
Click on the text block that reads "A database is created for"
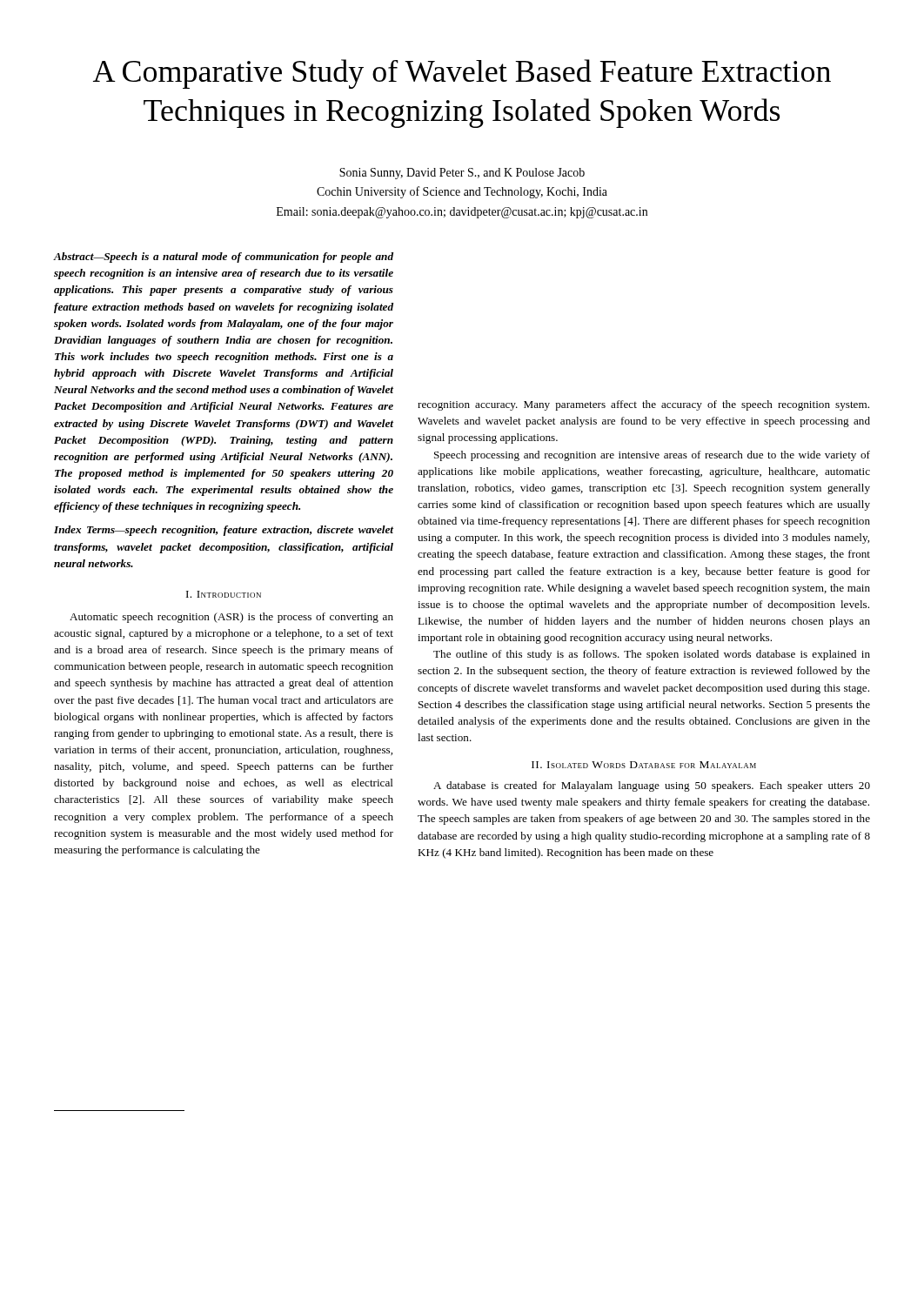click(644, 819)
